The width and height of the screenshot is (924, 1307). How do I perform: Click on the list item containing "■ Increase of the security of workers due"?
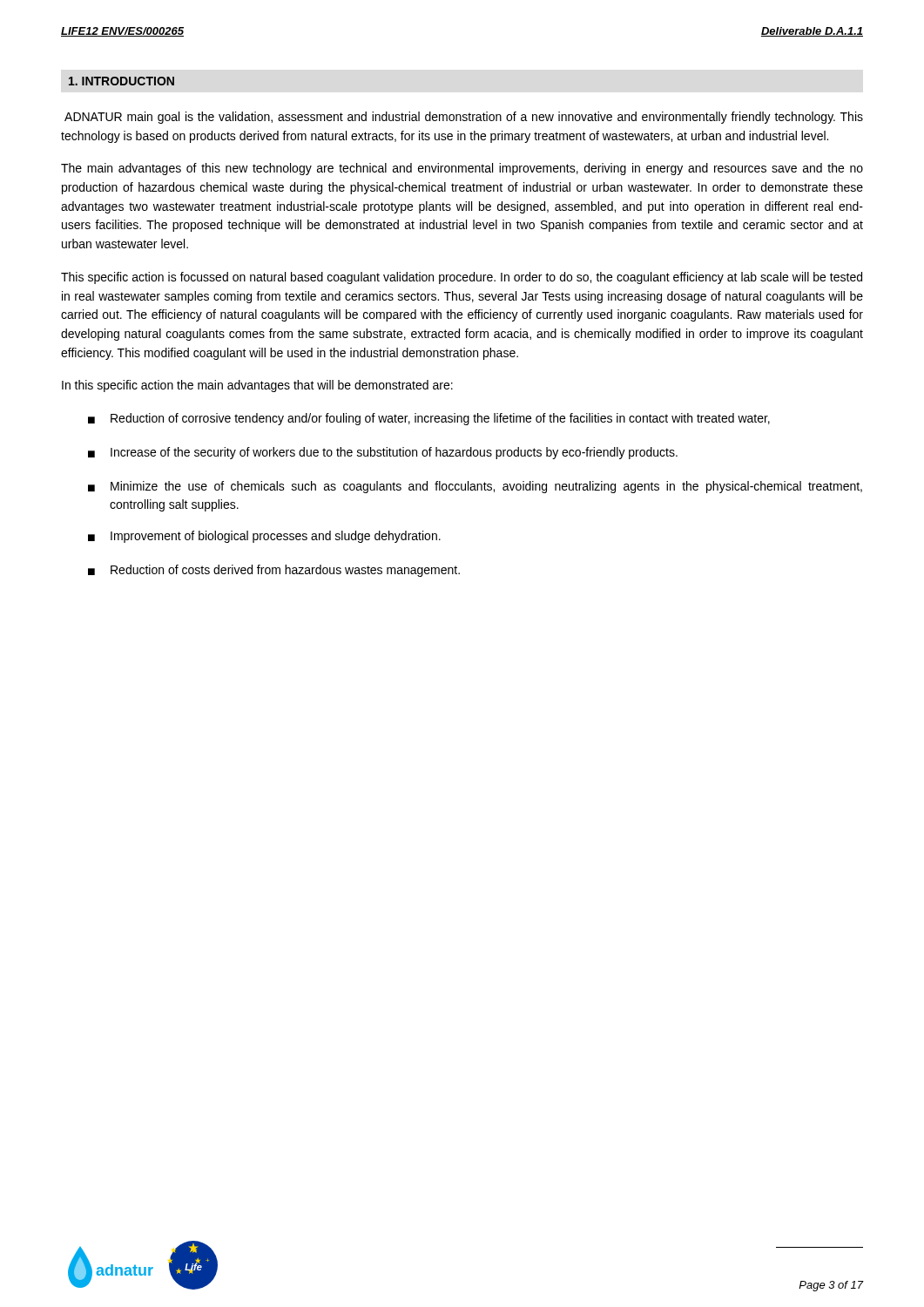point(475,454)
